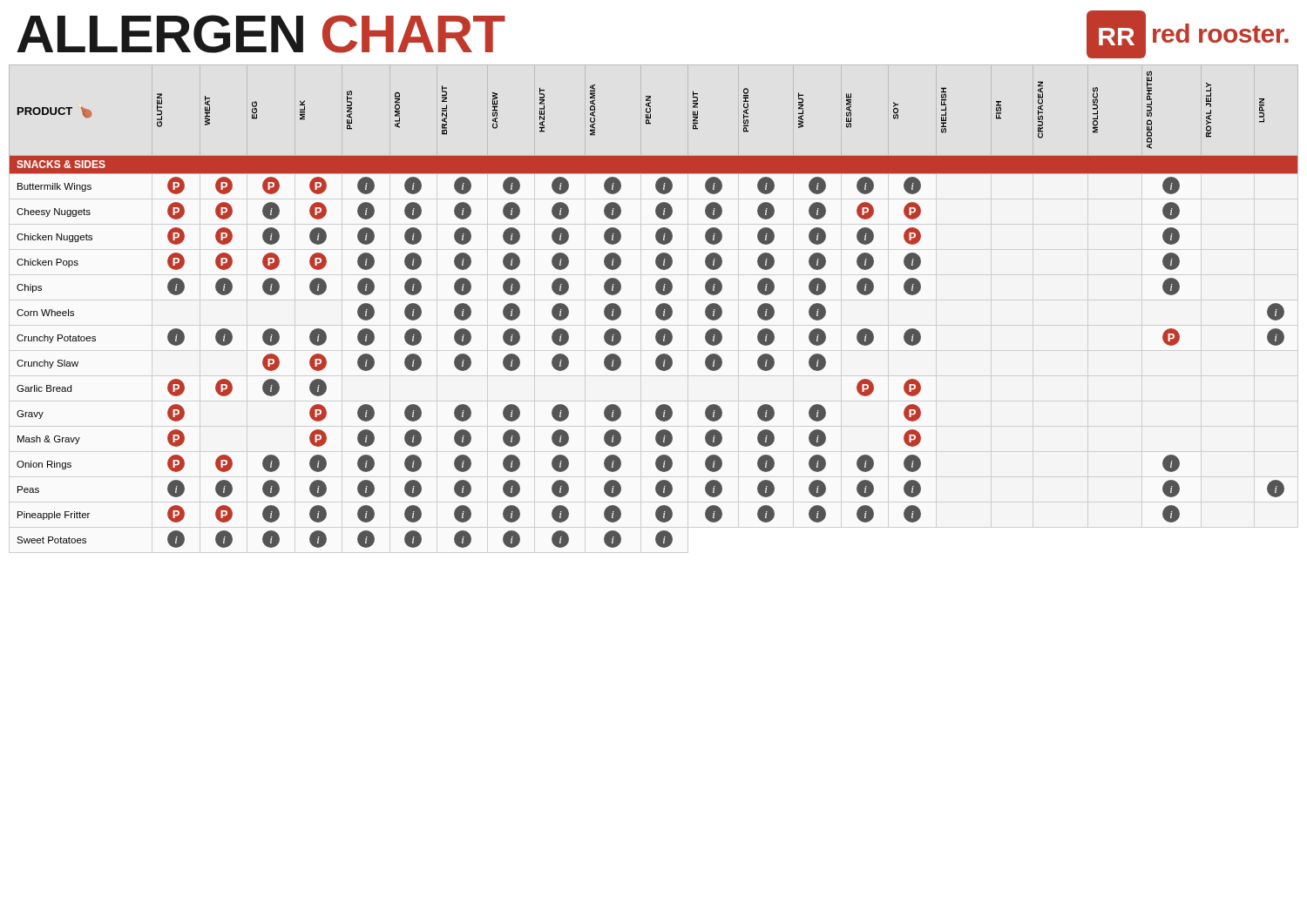Viewport: 1307px width, 924px height.
Task: Select the table that reads "PRODUCT 🍗"
Action: pyautogui.click(x=654, y=309)
